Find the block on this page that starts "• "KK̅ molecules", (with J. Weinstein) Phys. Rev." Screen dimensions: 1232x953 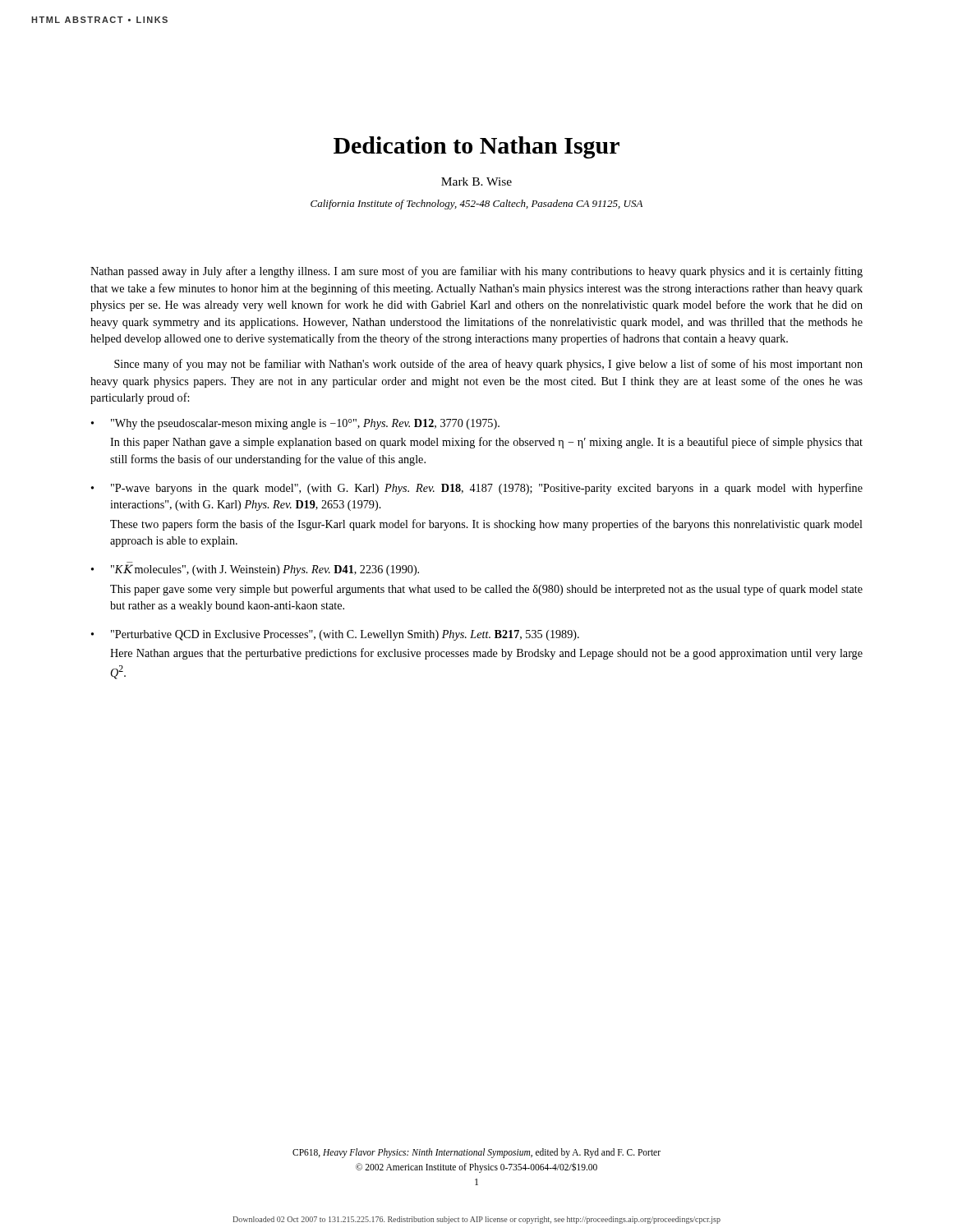pos(476,588)
